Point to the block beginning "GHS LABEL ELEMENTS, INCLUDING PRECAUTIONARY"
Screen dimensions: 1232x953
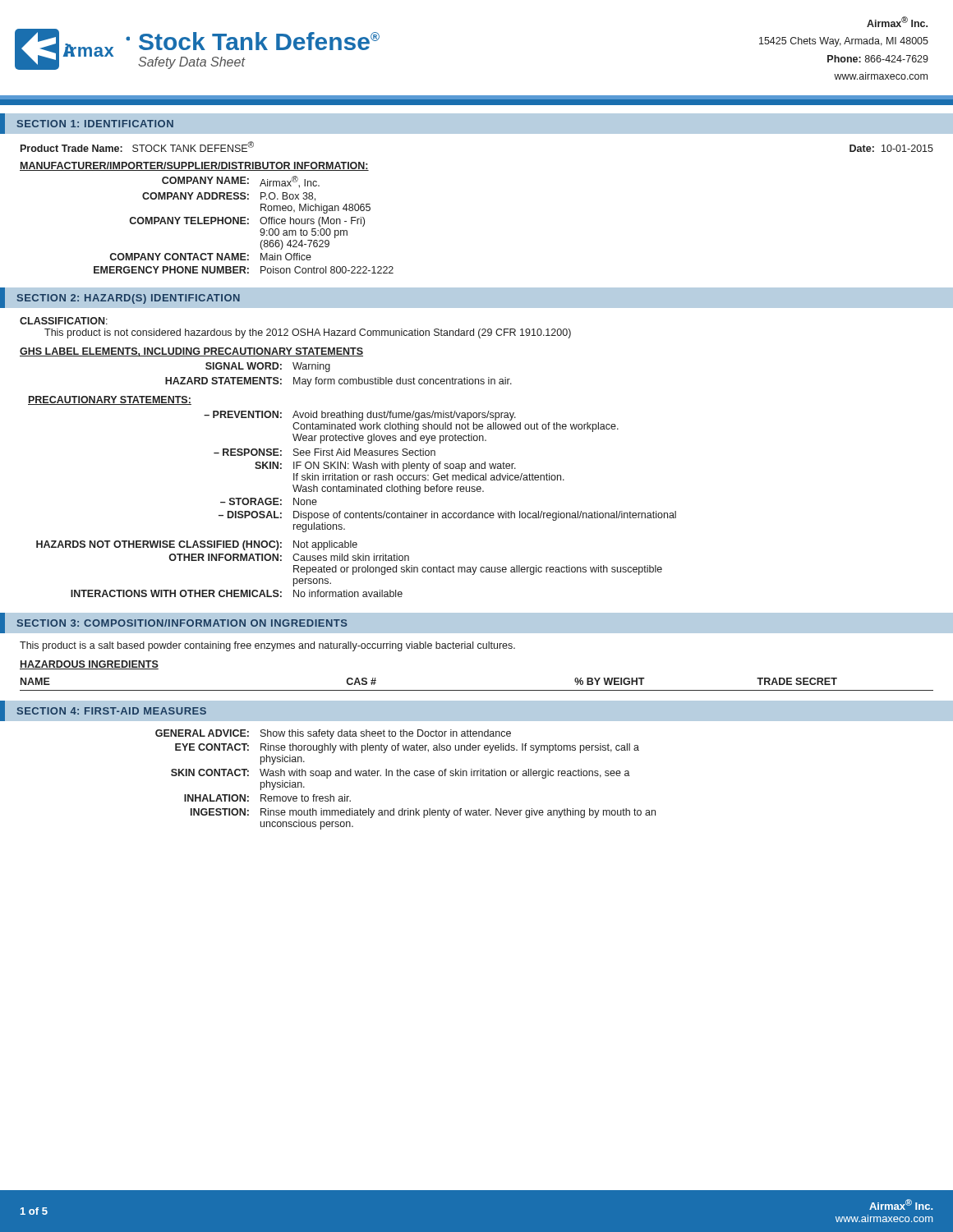point(191,352)
